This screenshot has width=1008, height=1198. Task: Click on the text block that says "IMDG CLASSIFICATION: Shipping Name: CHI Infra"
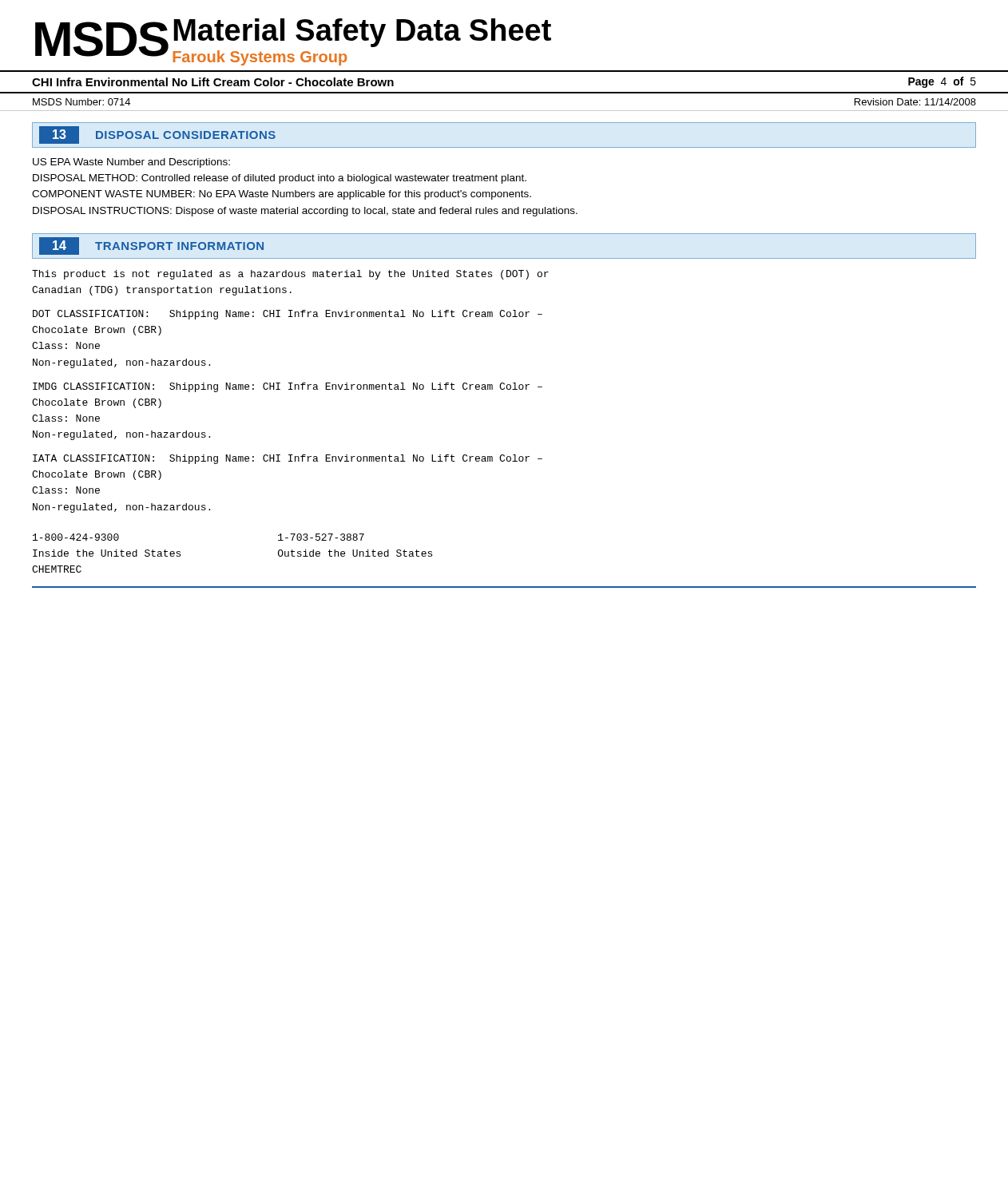288,387
